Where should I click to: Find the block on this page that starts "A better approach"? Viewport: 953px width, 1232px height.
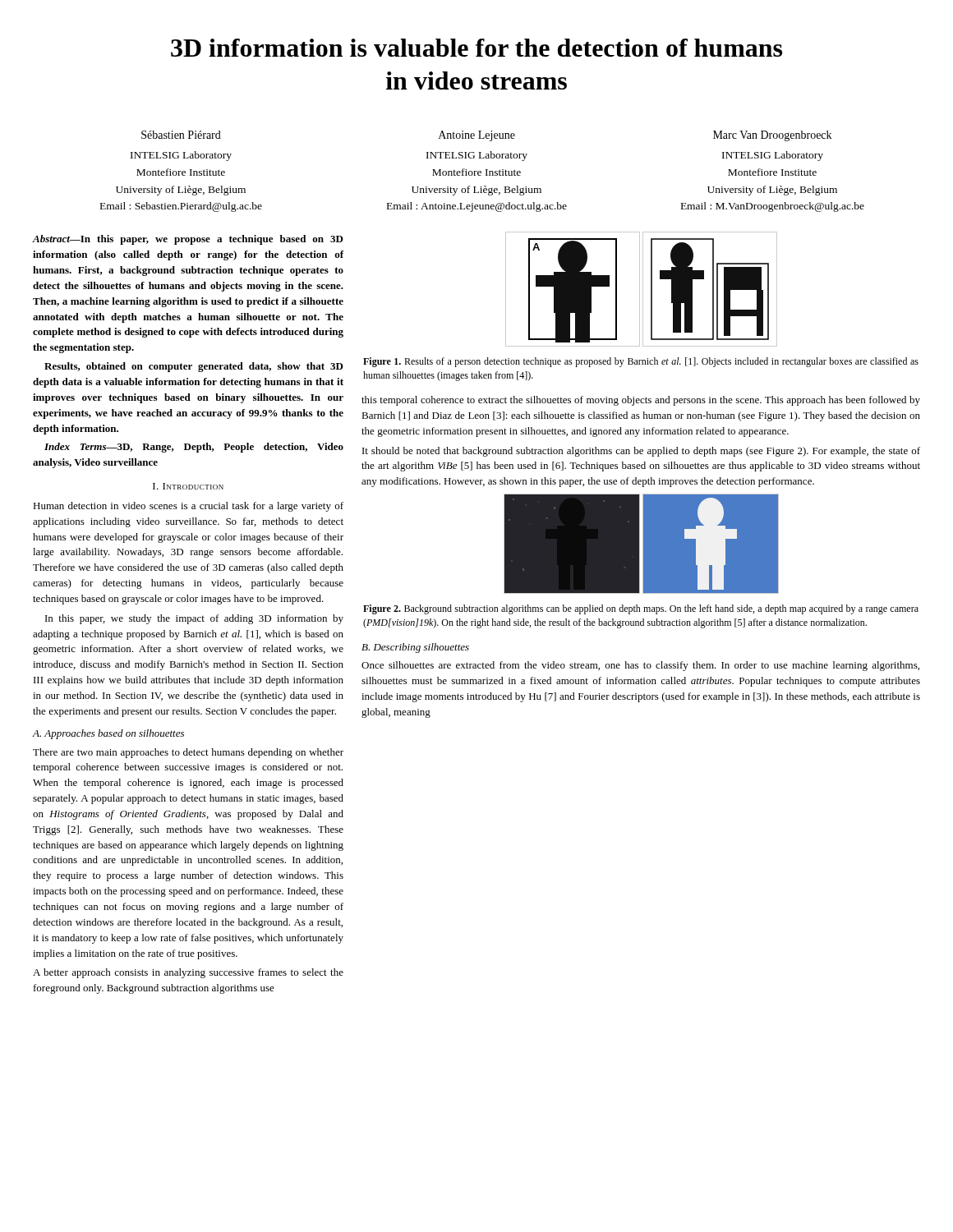(188, 980)
